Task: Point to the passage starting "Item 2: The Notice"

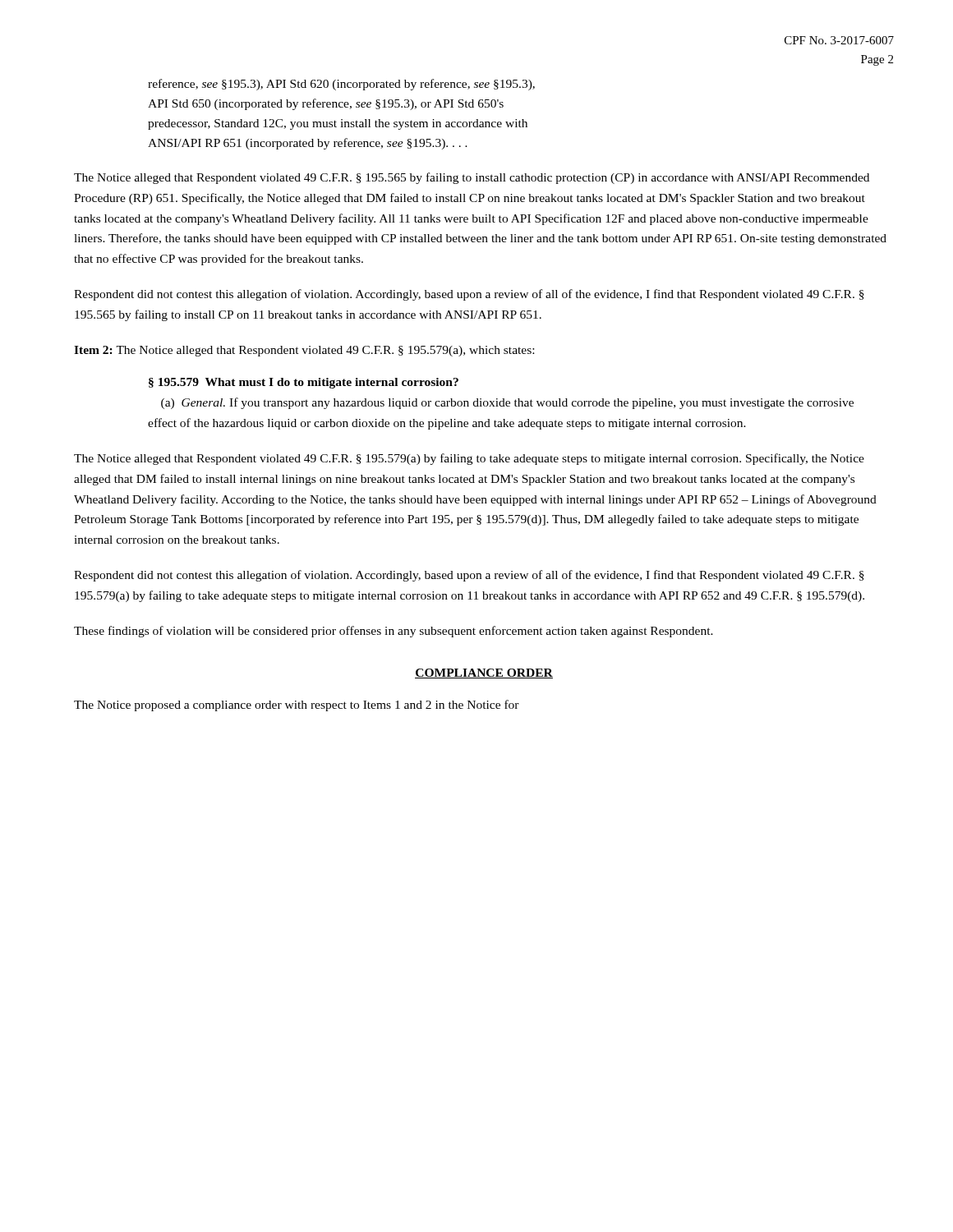Action: [305, 349]
